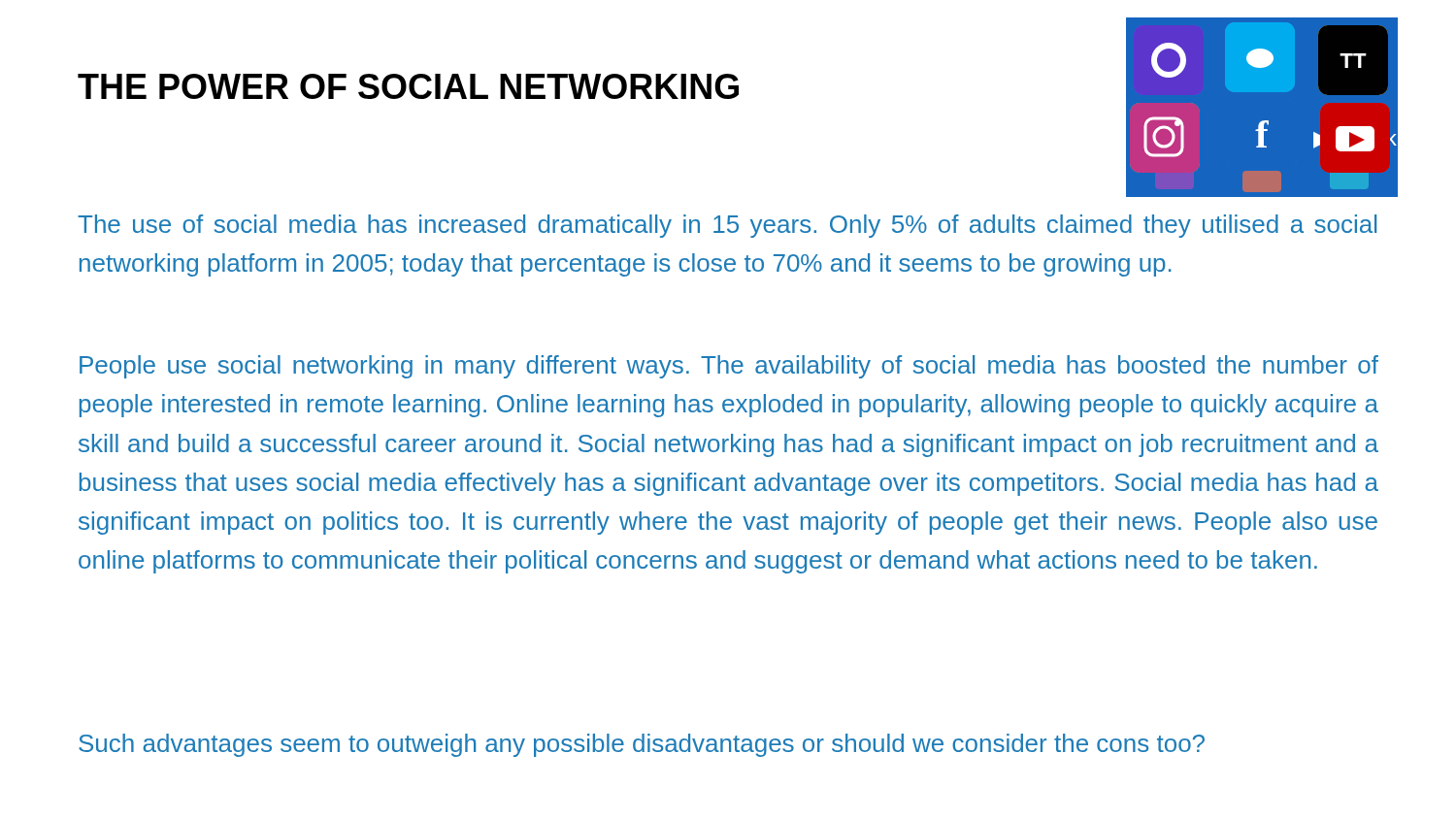Point to the passage starting "People use social"
This screenshot has height=819, width=1456.
[x=728, y=463]
